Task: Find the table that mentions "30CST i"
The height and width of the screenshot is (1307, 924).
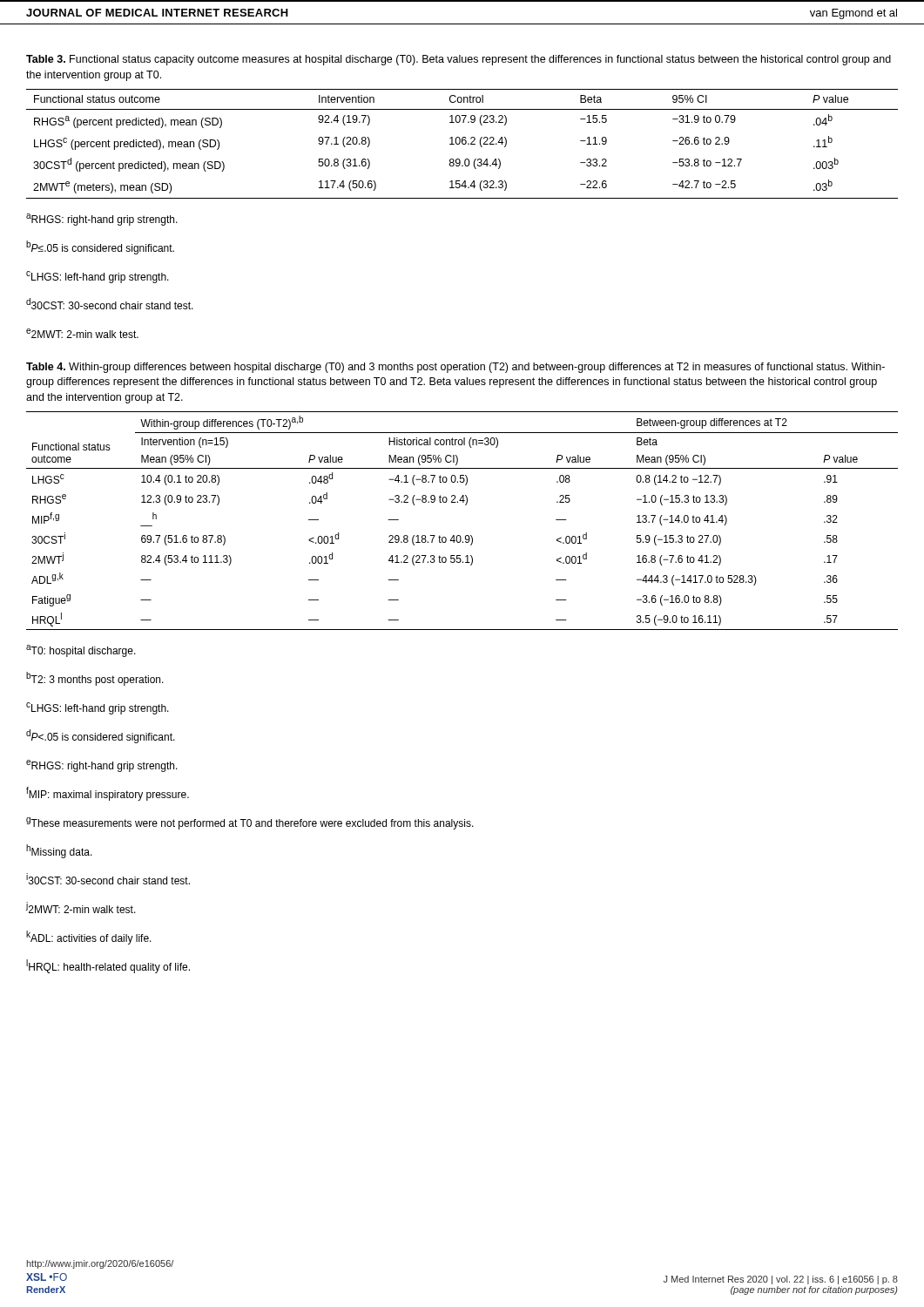Action: coord(462,521)
